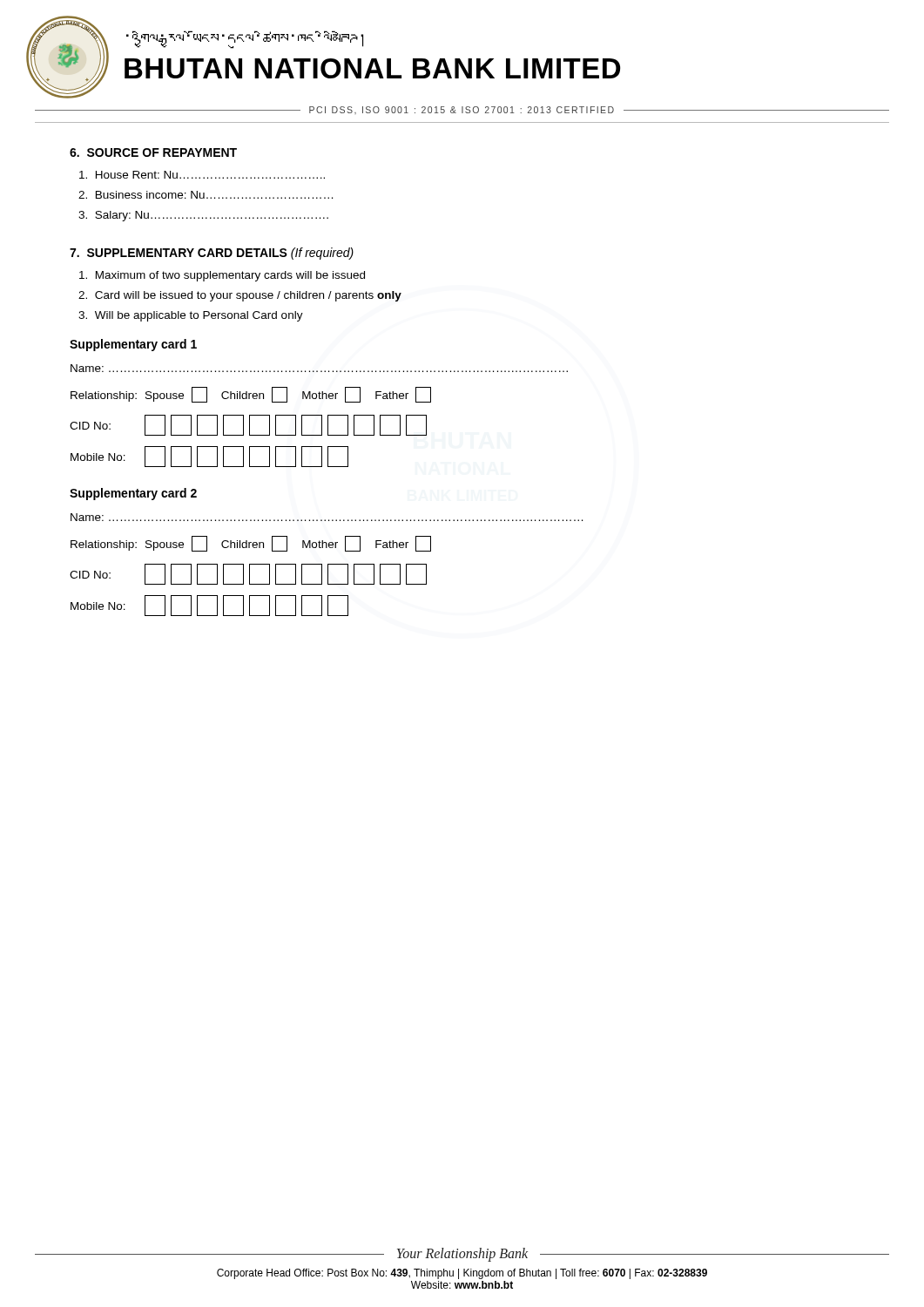Locate the title
Viewport: 924px width, 1307px height.
click(x=245, y=40)
